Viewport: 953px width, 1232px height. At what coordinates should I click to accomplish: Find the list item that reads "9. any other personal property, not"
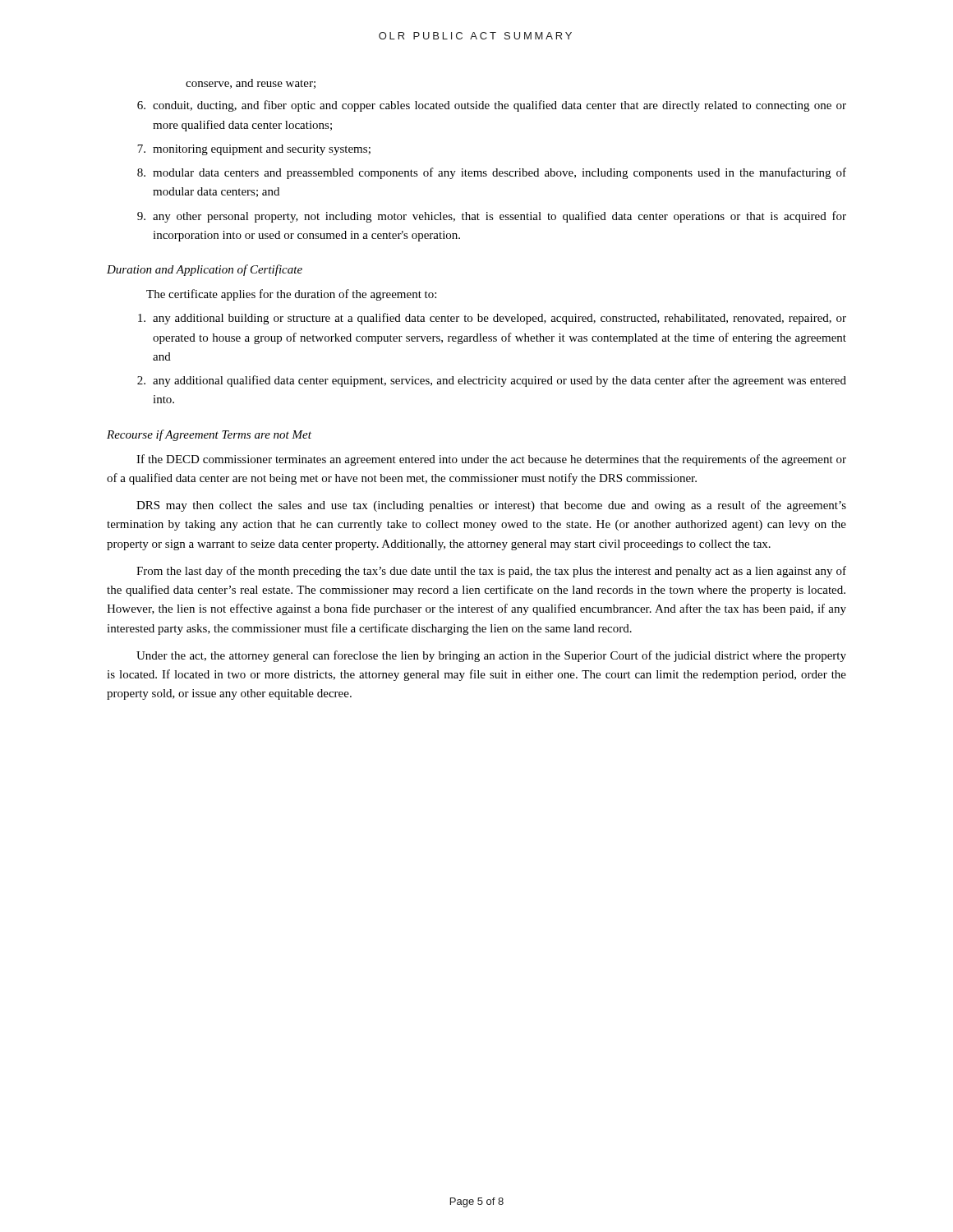(x=476, y=226)
